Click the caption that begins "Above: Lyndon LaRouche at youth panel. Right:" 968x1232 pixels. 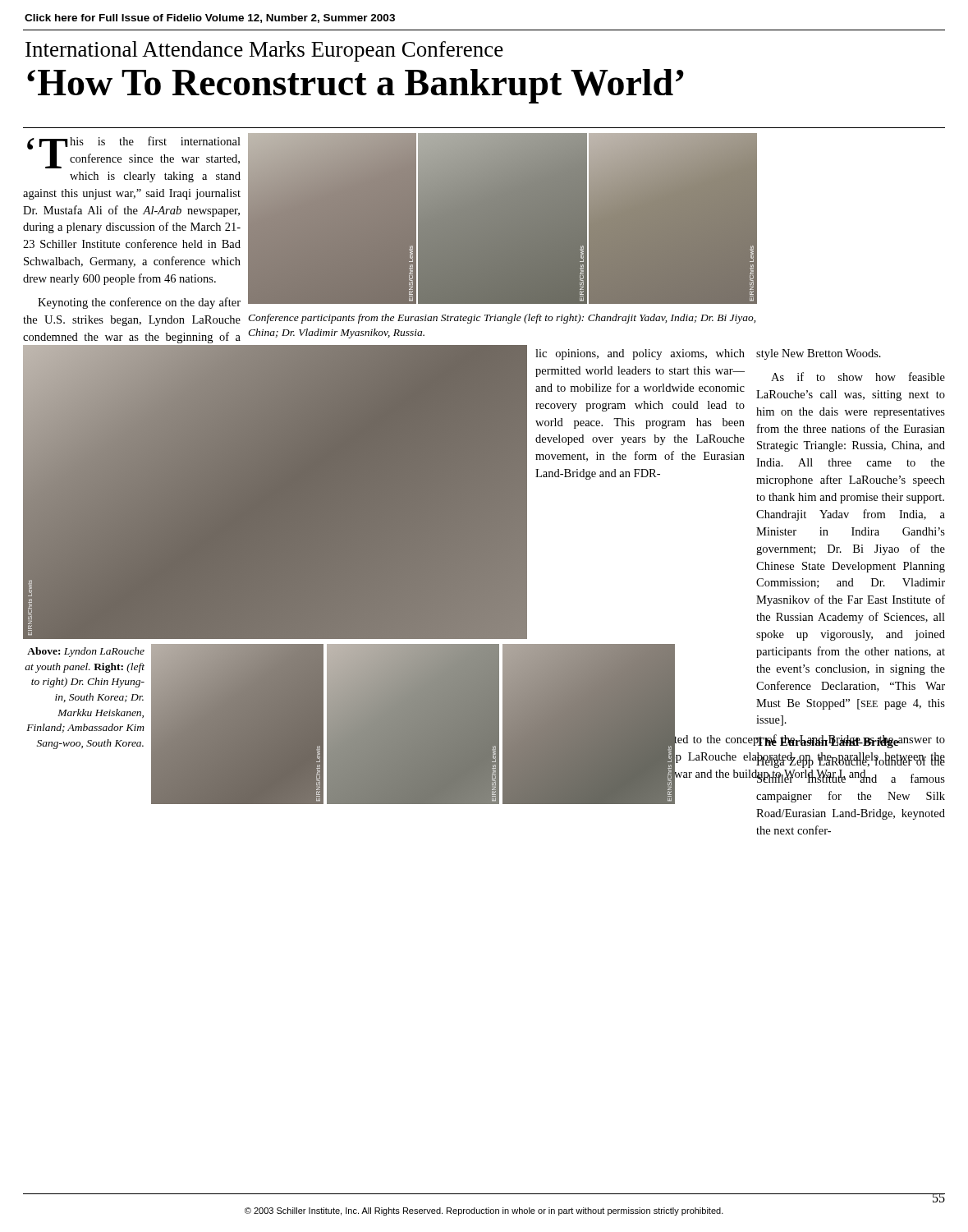point(84,697)
